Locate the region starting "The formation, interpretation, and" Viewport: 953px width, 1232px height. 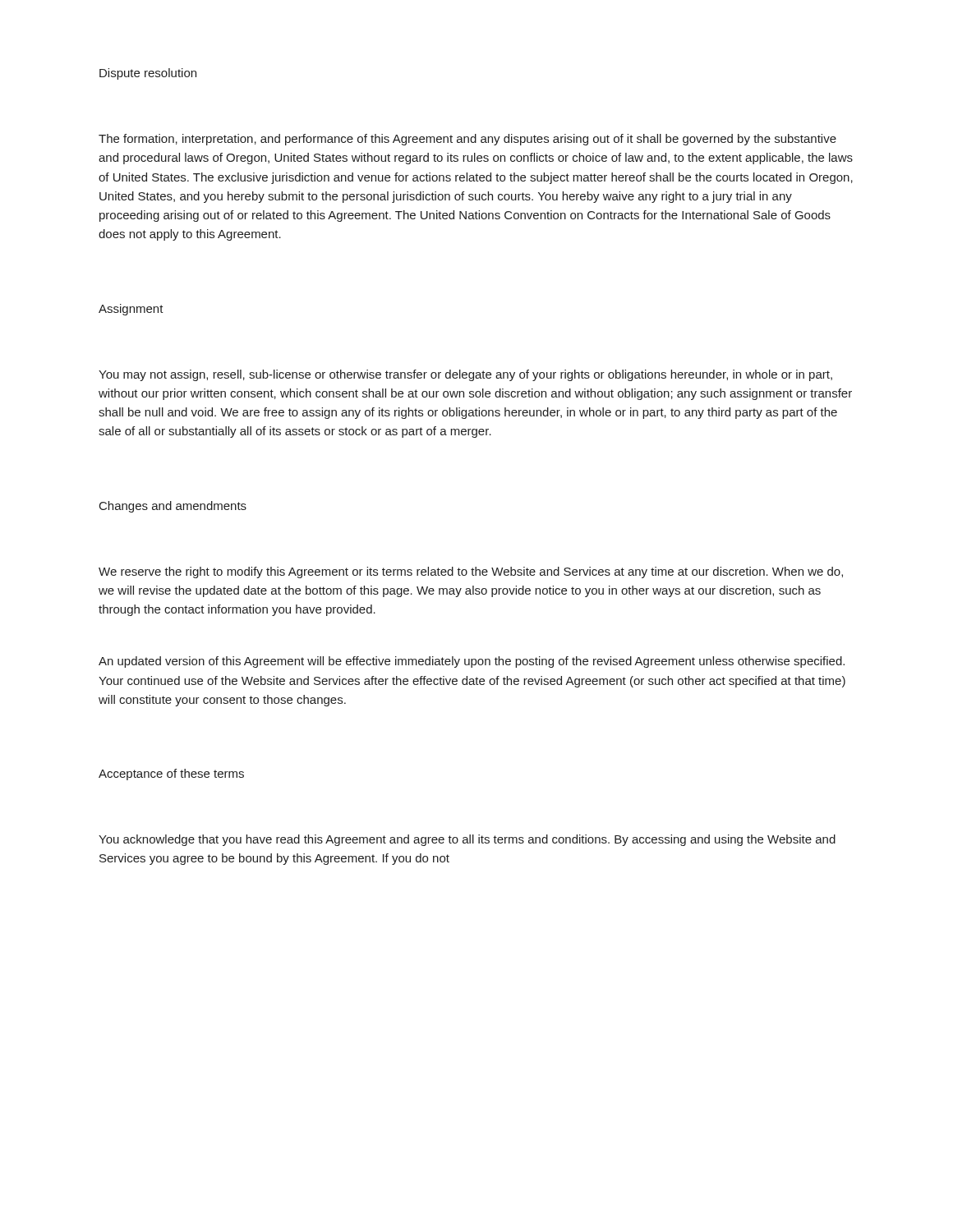pyautogui.click(x=476, y=186)
